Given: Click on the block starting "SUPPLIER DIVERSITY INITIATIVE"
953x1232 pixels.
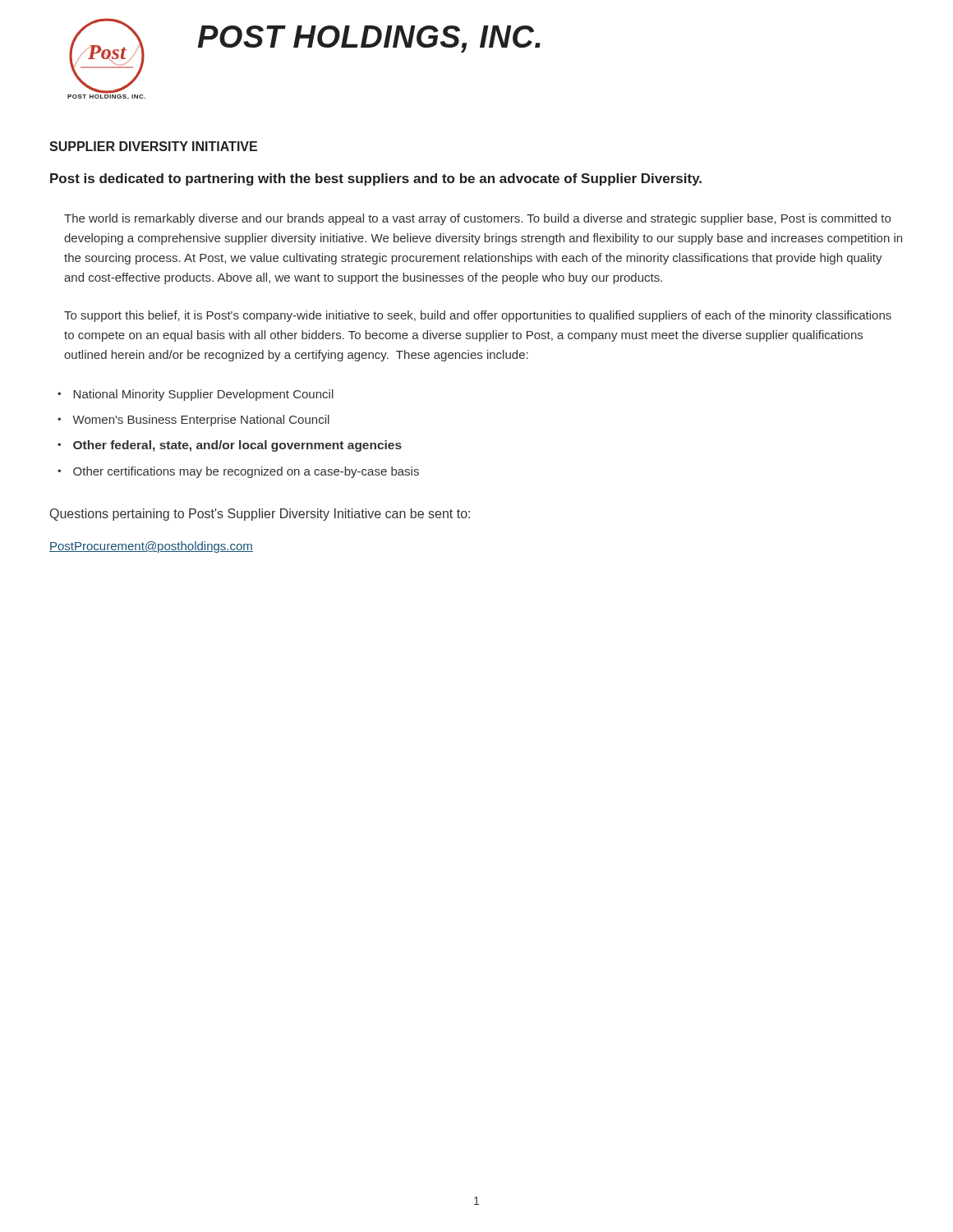Looking at the screenshot, I should coord(153,147).
